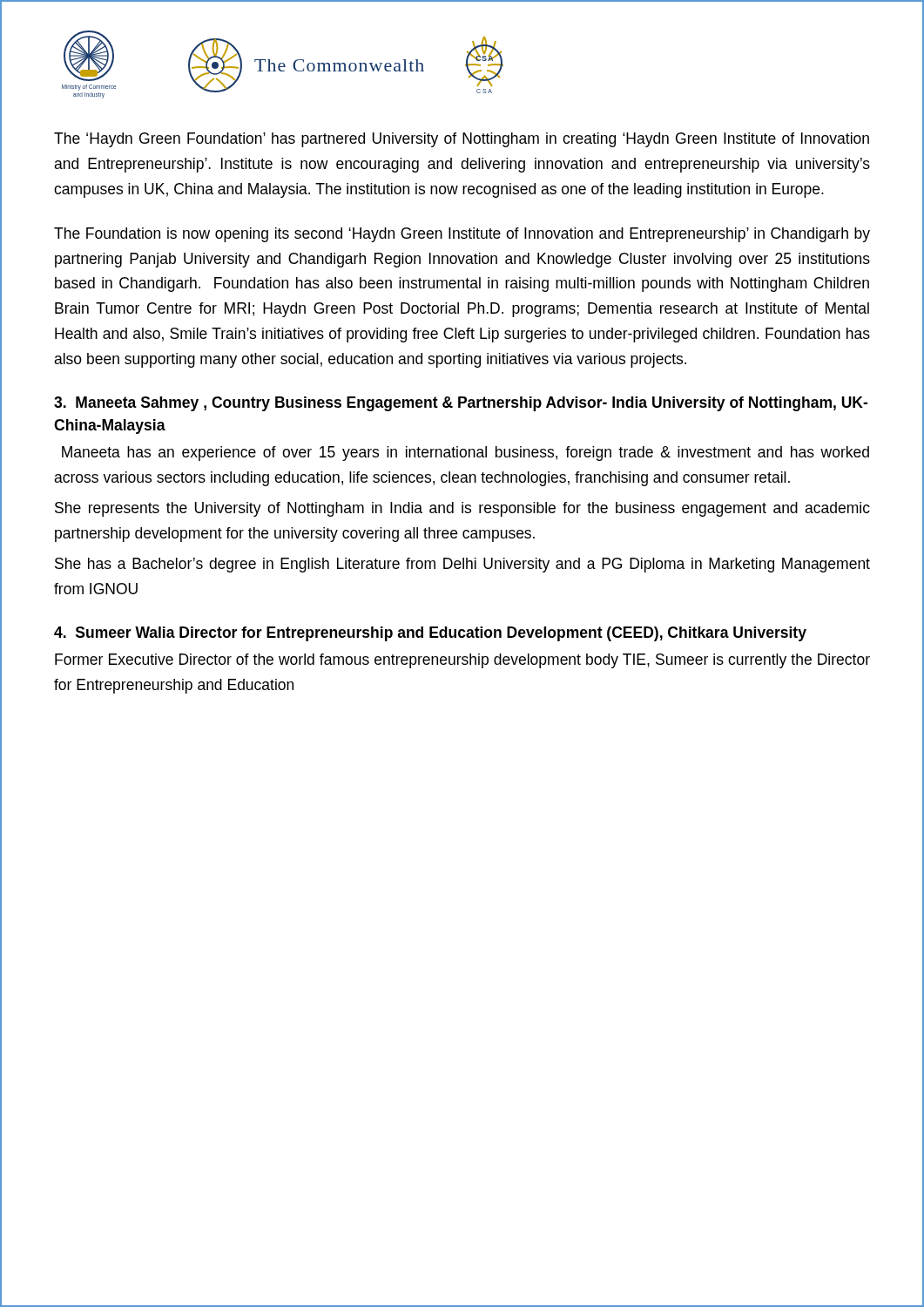Find the passage starting "The ‘Haydn Green Foundation’"
Viewport: 924px width, 1307px height.
tap(462, 164)
